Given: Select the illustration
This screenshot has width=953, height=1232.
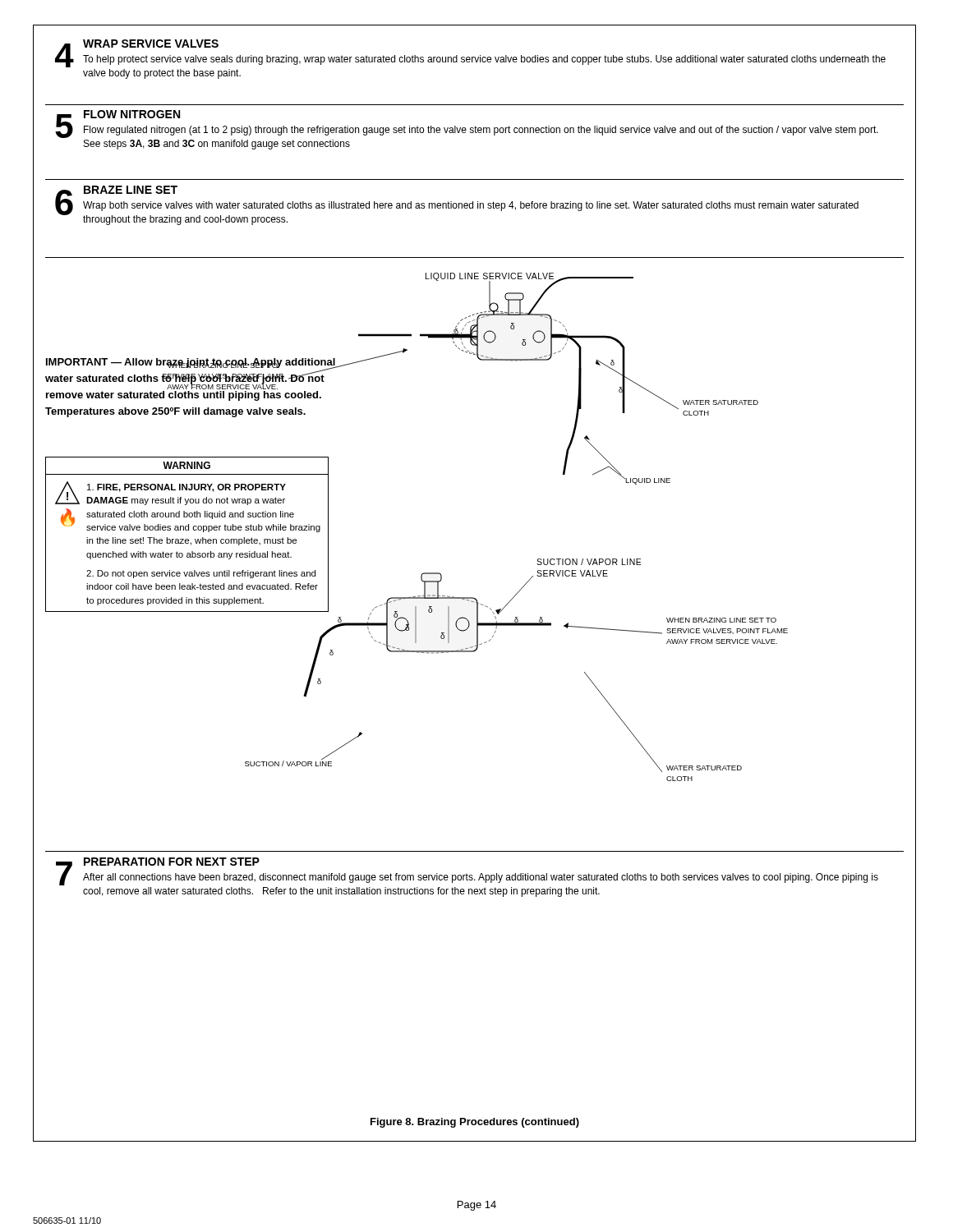Looking at the screenshot, I should coord(474,557).
